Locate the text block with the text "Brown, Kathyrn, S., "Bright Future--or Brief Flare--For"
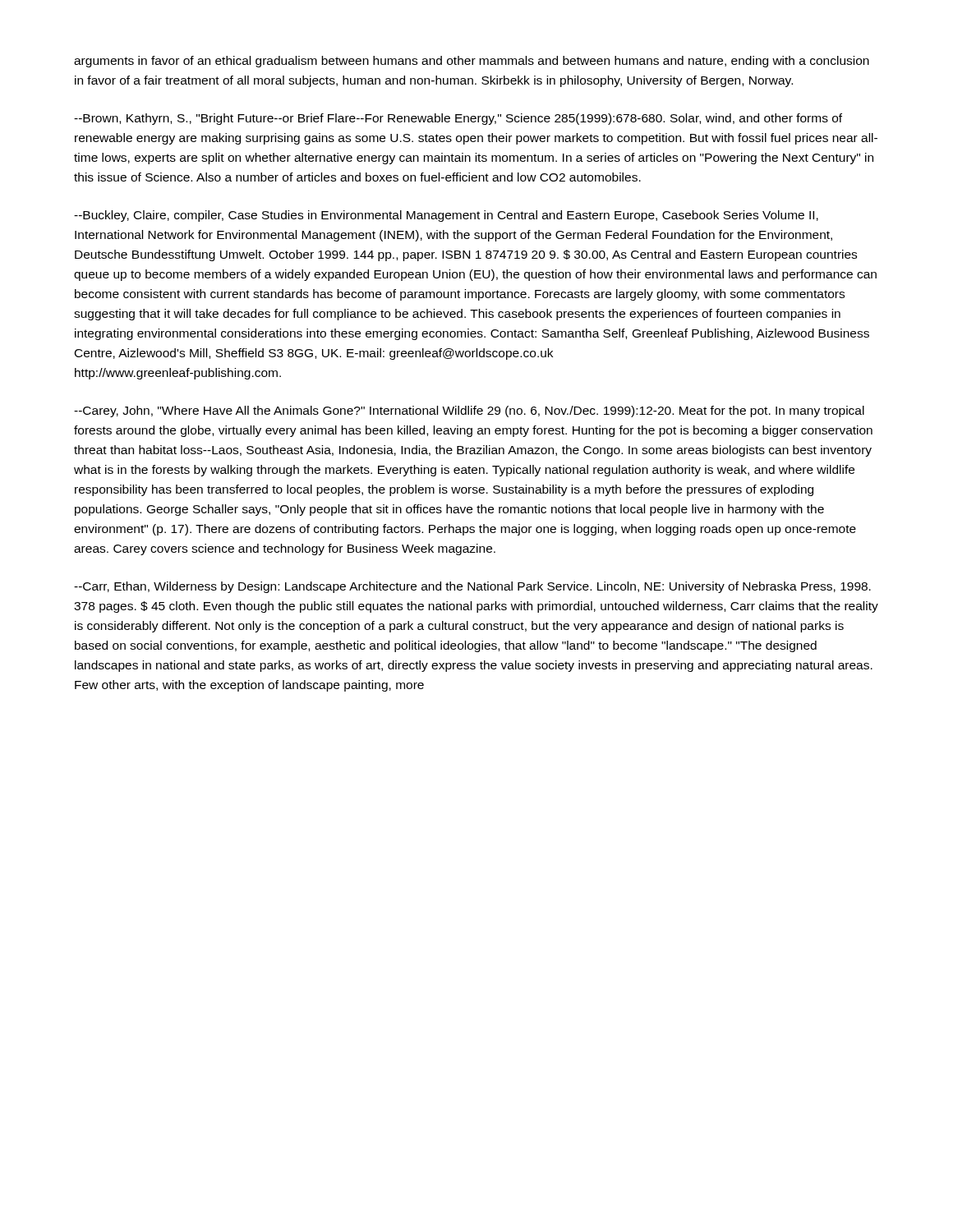Image resolution: width=953 pixels, height=1232 pixels. pos(476,147)
